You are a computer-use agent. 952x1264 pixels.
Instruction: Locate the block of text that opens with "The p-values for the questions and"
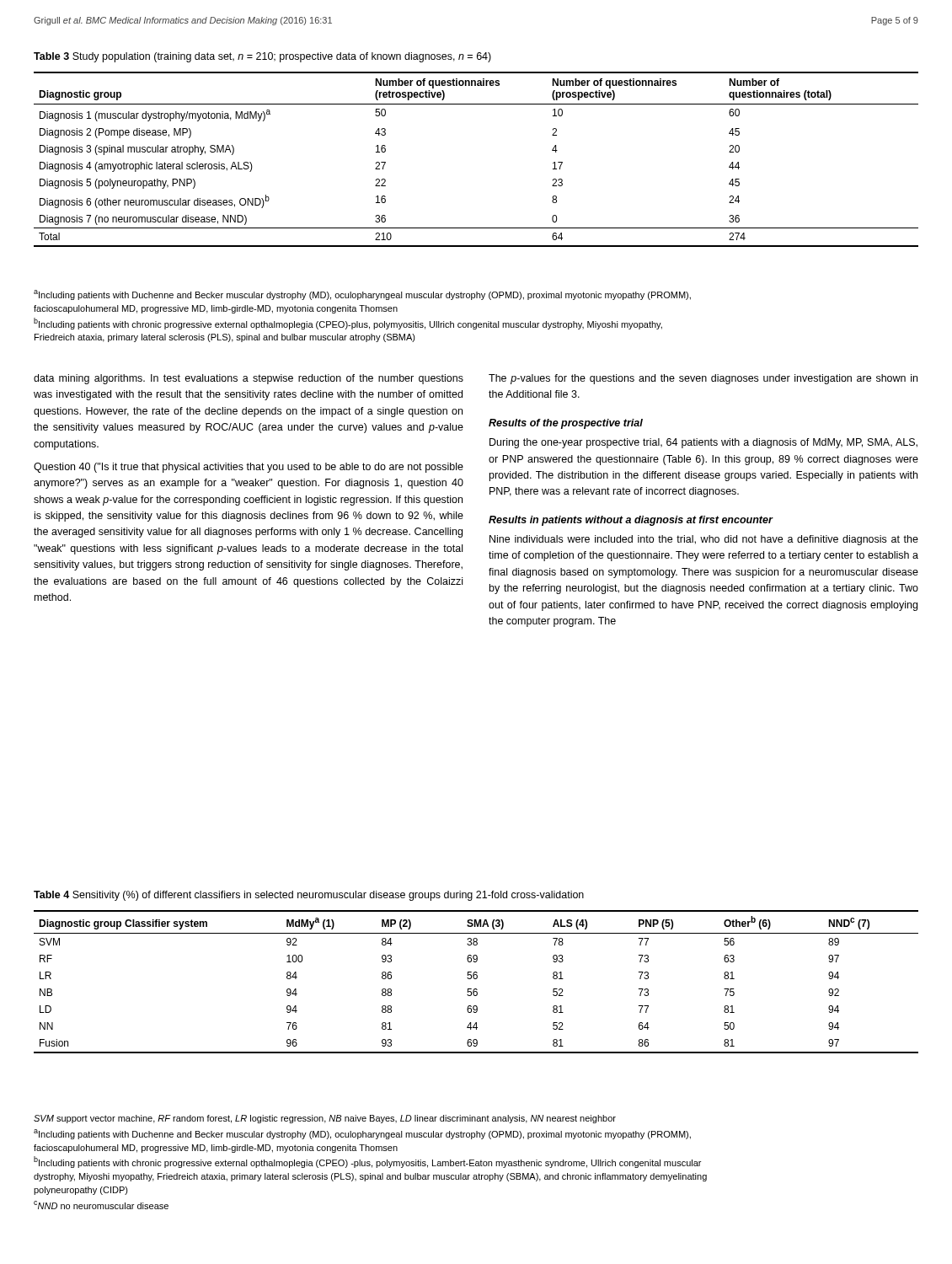[x=703, y=387]
